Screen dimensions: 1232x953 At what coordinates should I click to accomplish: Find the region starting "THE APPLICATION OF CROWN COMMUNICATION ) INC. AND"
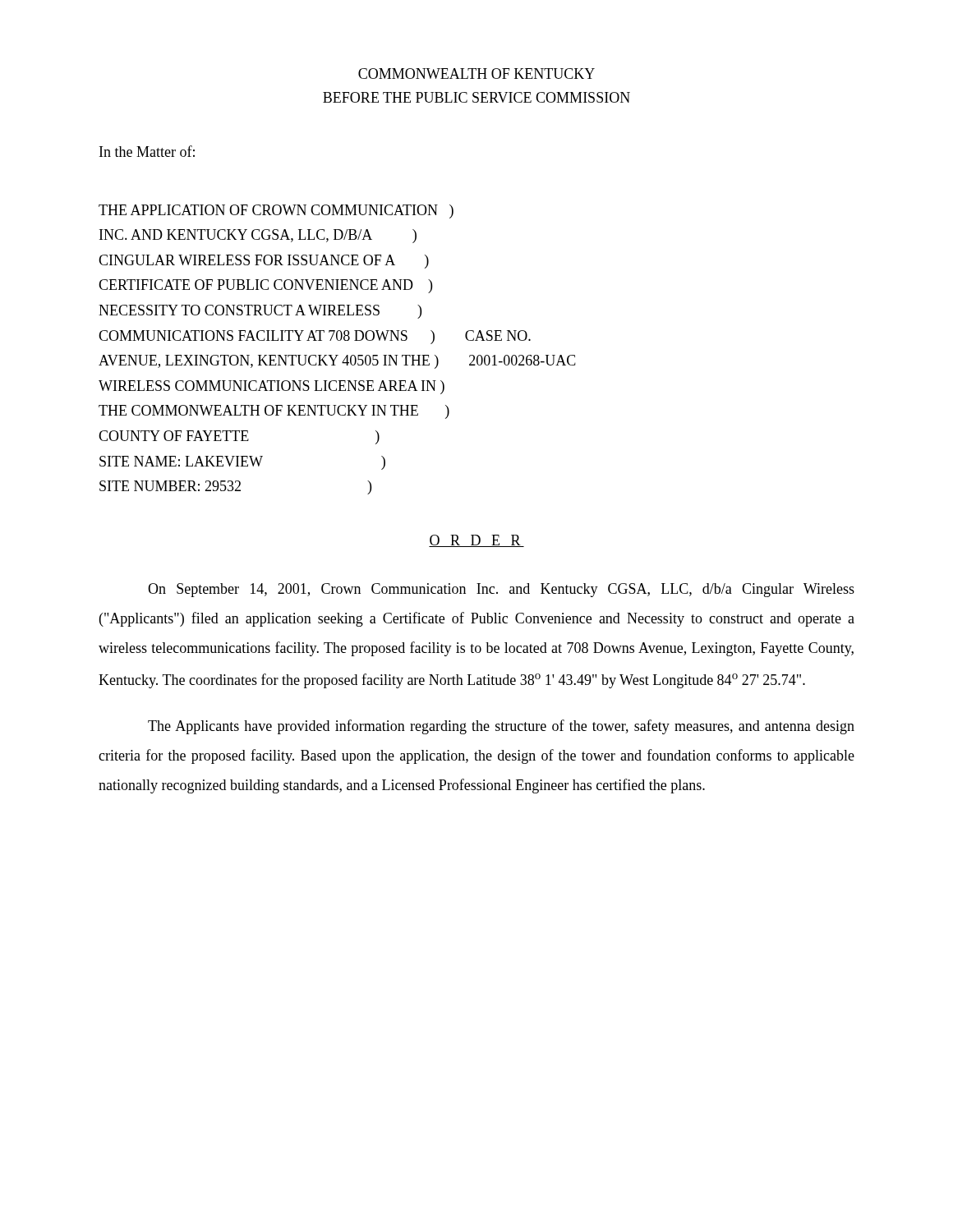tap(337, 348)
